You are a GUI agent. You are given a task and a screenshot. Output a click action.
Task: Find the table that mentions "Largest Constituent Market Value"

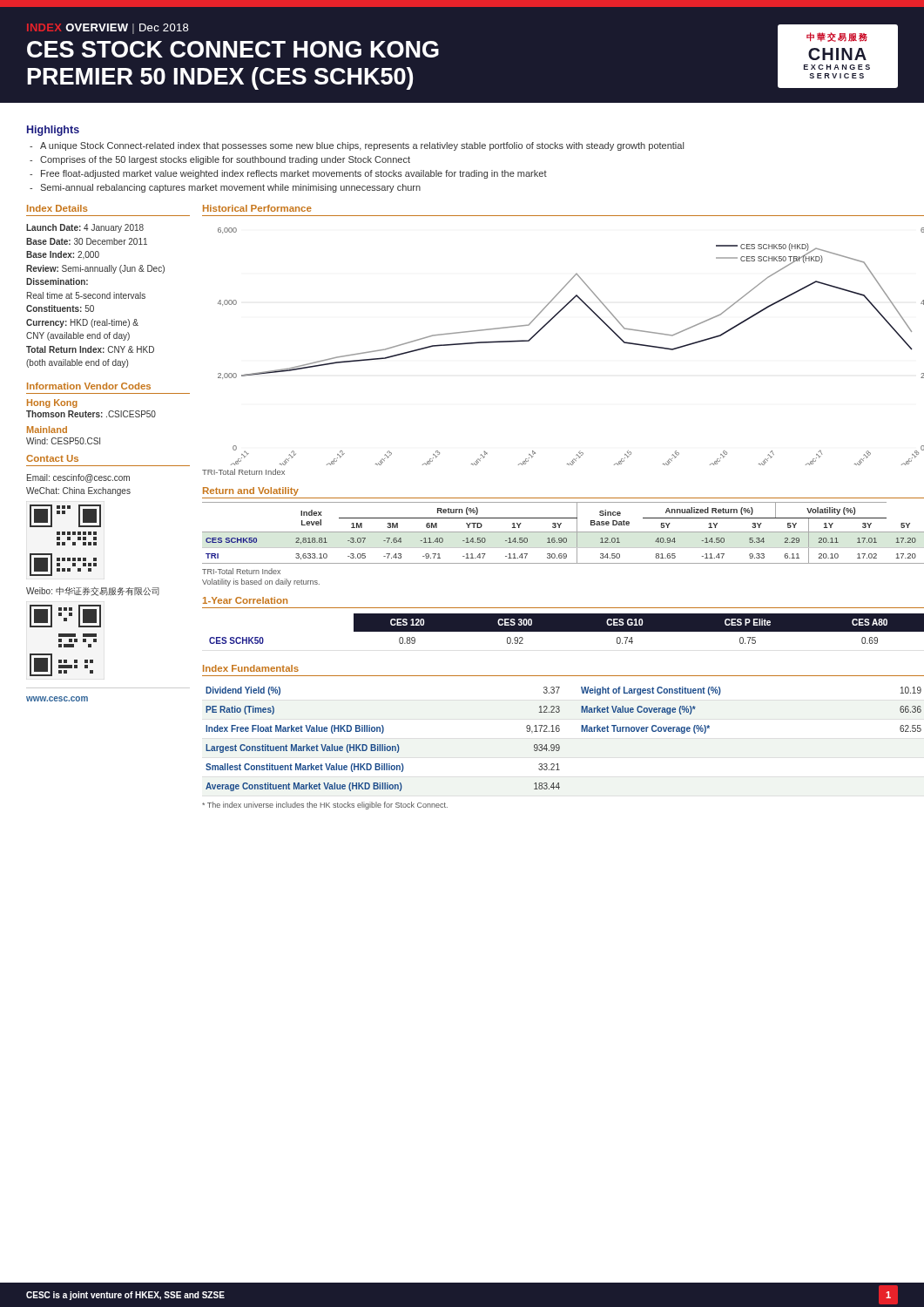point(563,739)
